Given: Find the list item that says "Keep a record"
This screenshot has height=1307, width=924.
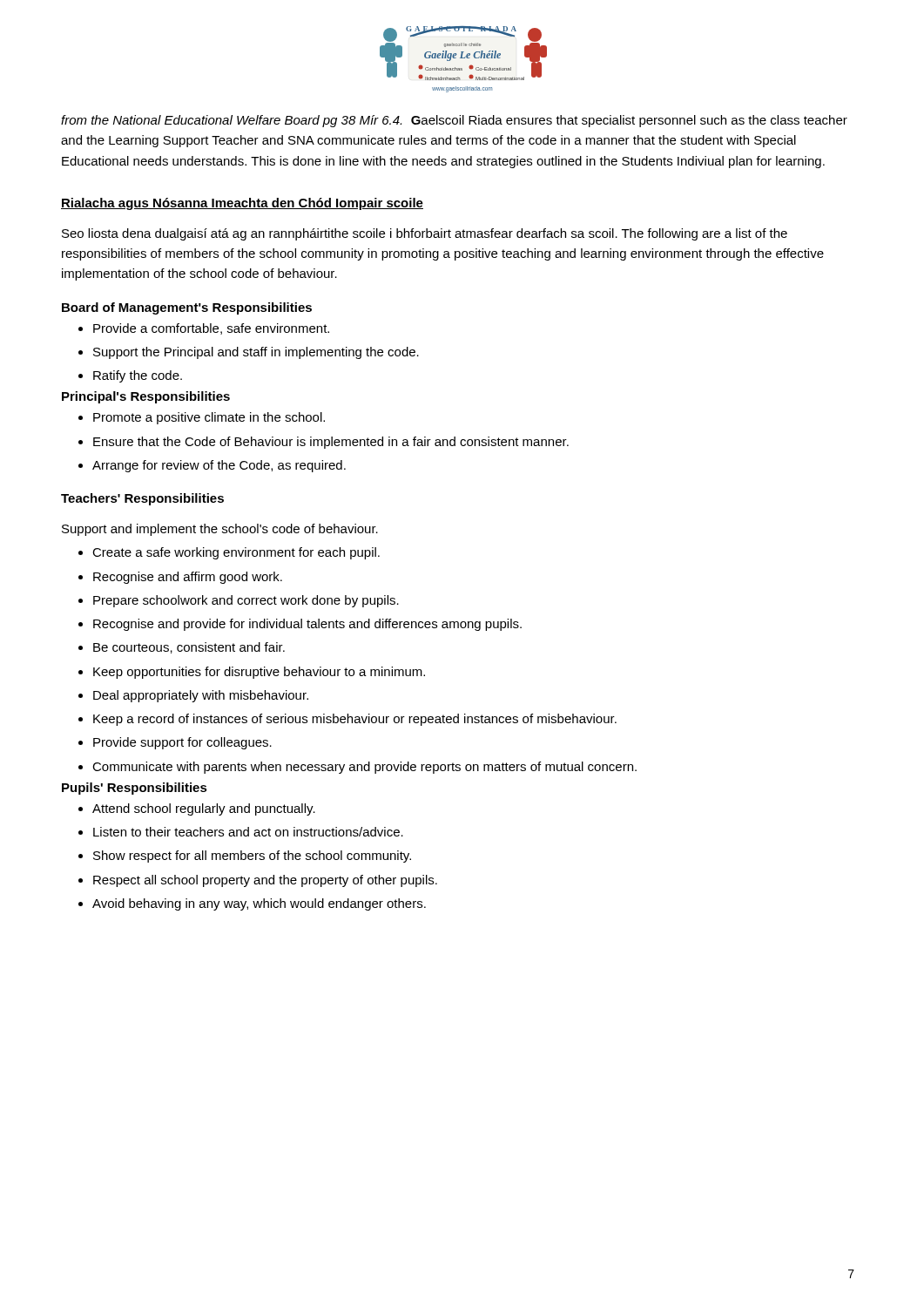Looking at the screenshot, I should point(462,719).
